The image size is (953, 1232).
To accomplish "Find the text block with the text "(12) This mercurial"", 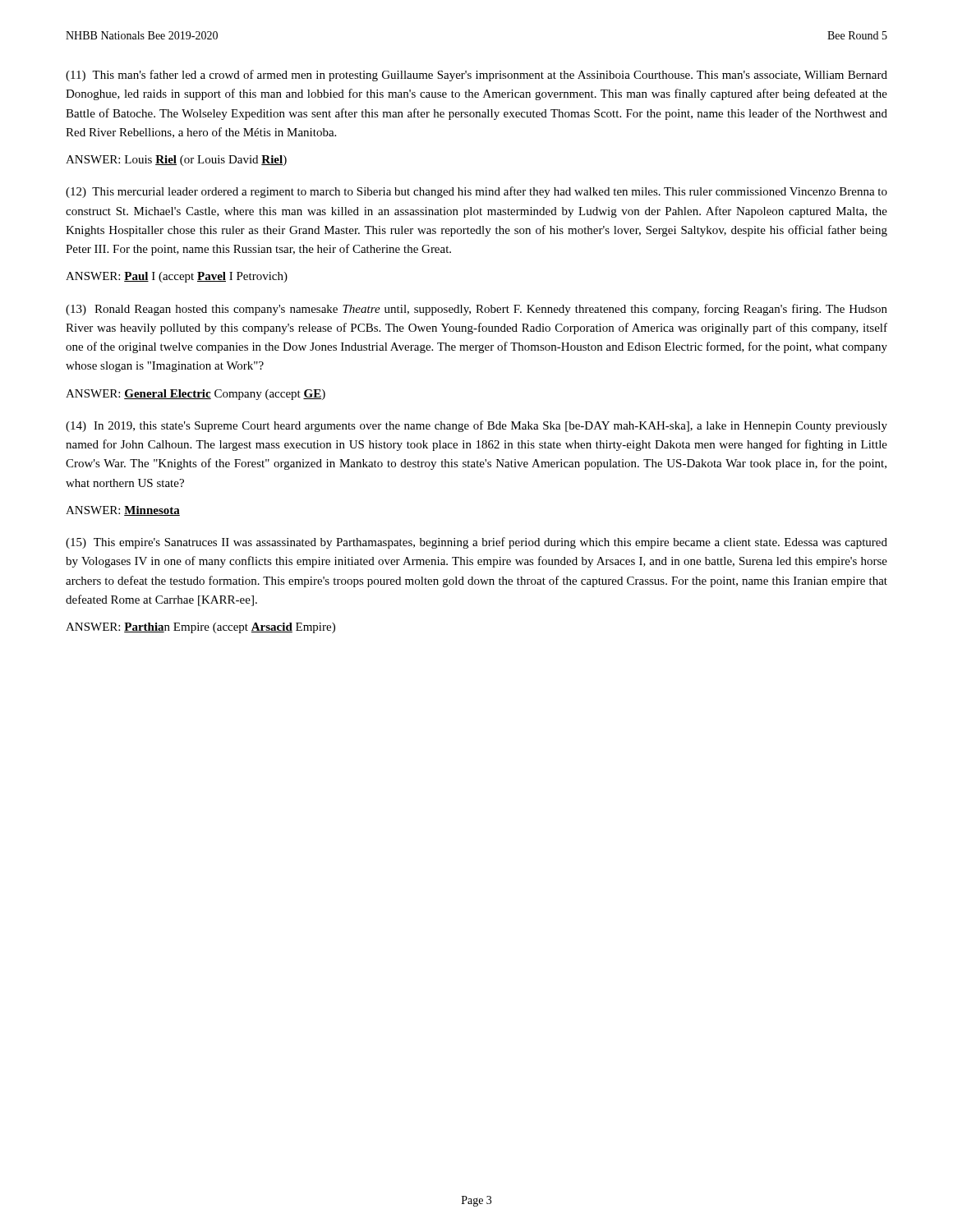I will 476,221.
